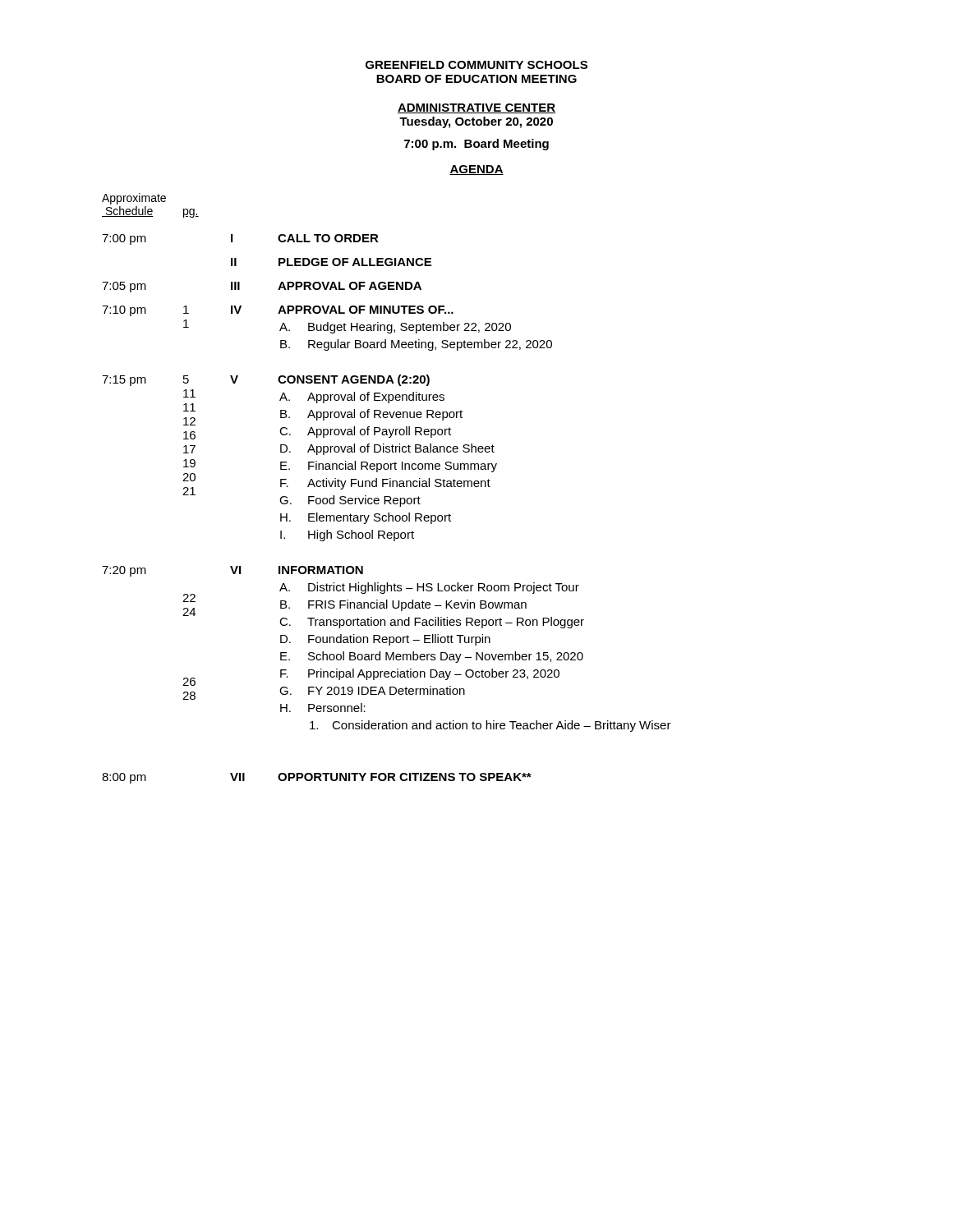
Task: Click on the list item that says "7:10 pm 1 1 IV APPROVAL"
Action: (476, 327)
